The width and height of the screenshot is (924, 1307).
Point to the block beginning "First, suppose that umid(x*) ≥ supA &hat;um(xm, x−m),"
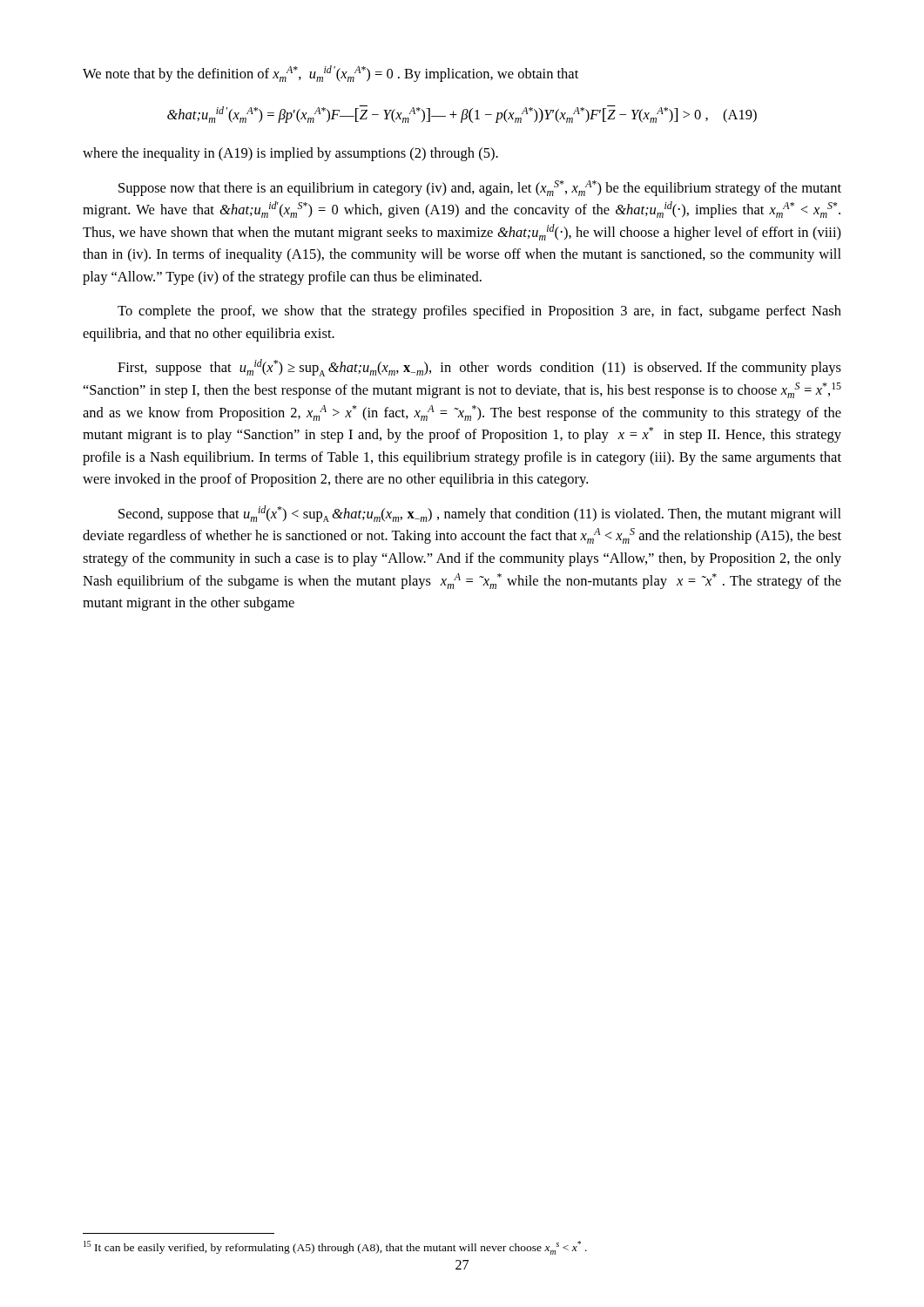[462, 424]
